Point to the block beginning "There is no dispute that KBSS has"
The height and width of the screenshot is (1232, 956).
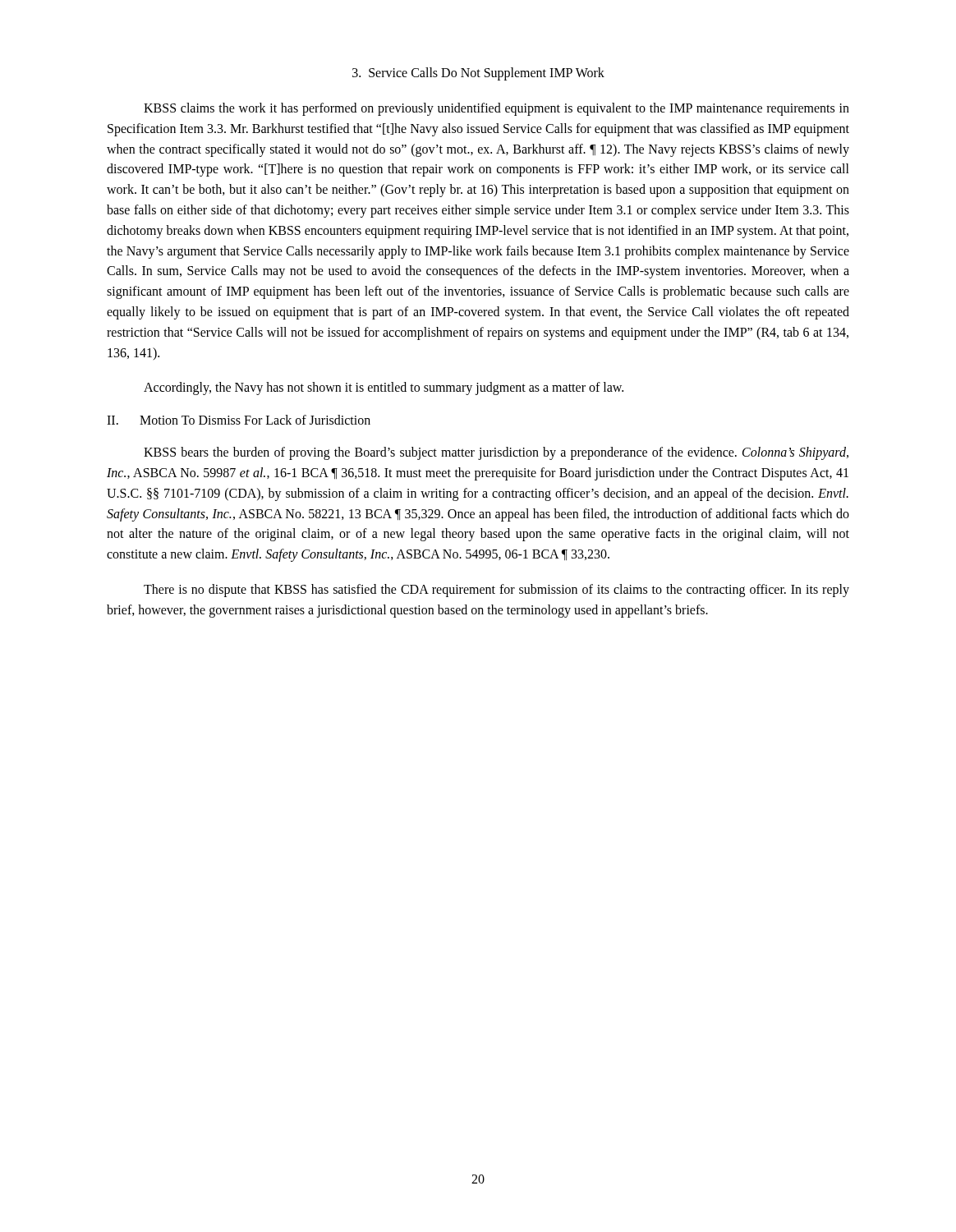(x=478, y=599)
